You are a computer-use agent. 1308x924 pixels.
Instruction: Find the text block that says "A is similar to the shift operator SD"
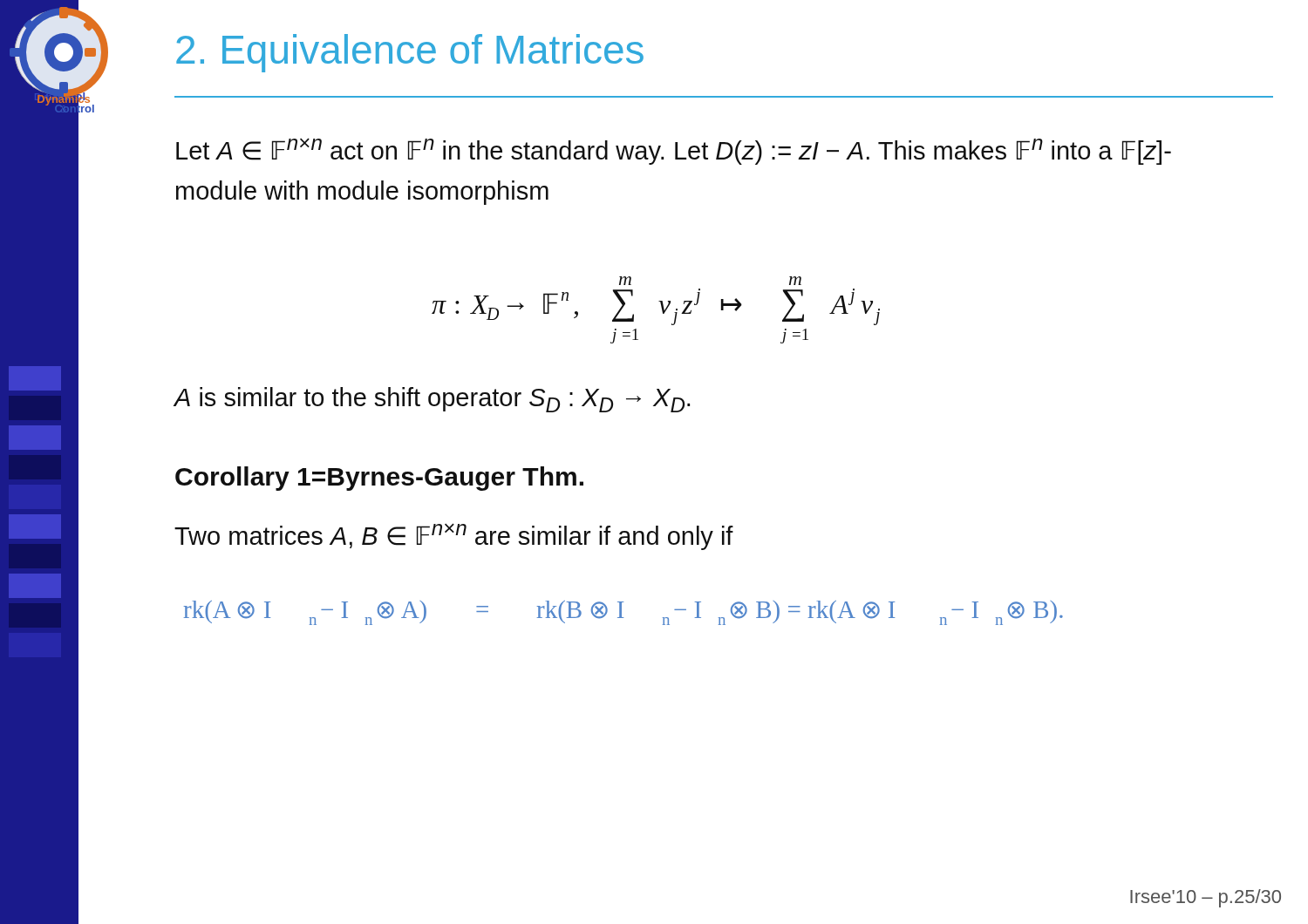click(433, 400)
